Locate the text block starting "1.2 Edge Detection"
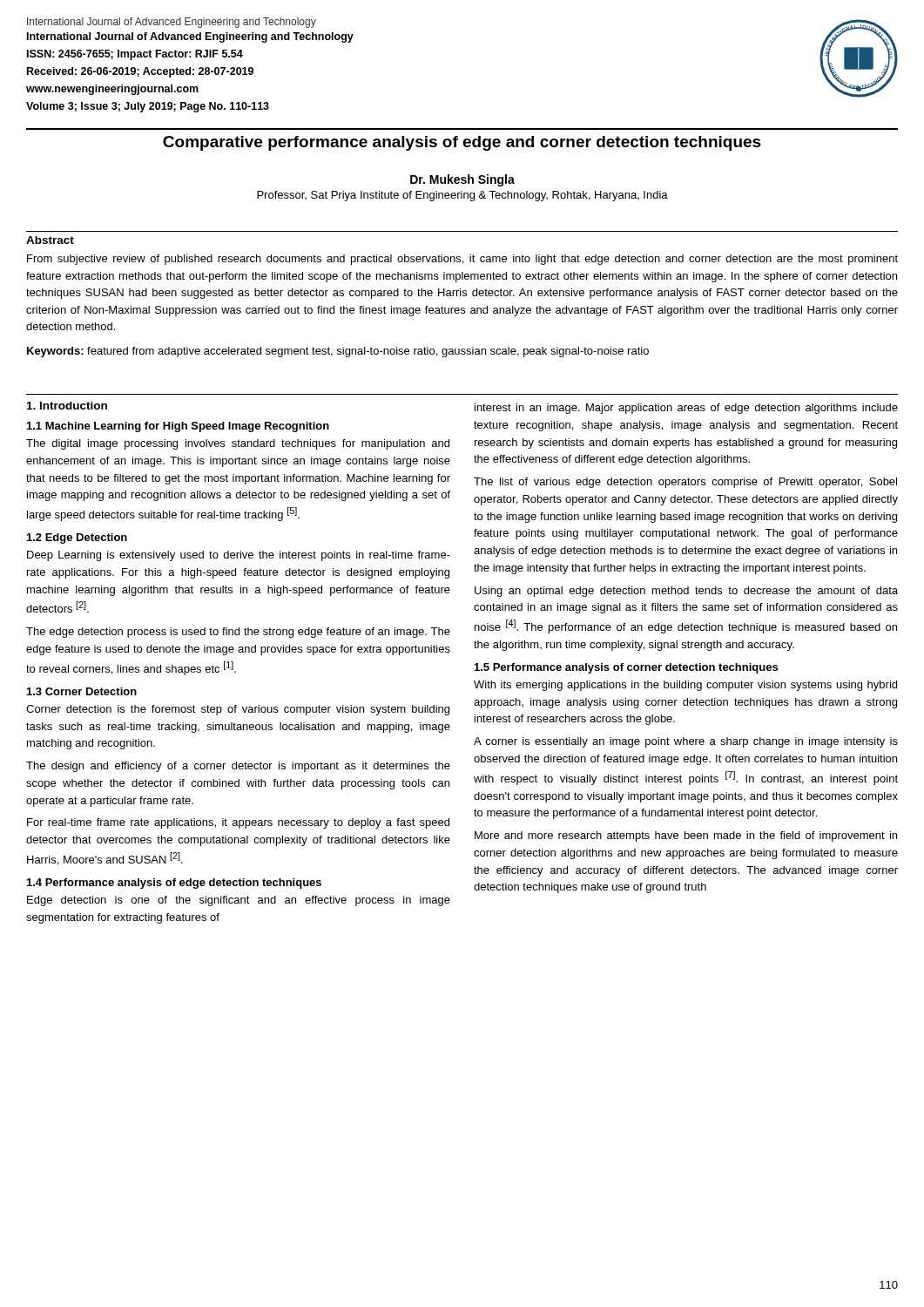 [x=77, y=538]
